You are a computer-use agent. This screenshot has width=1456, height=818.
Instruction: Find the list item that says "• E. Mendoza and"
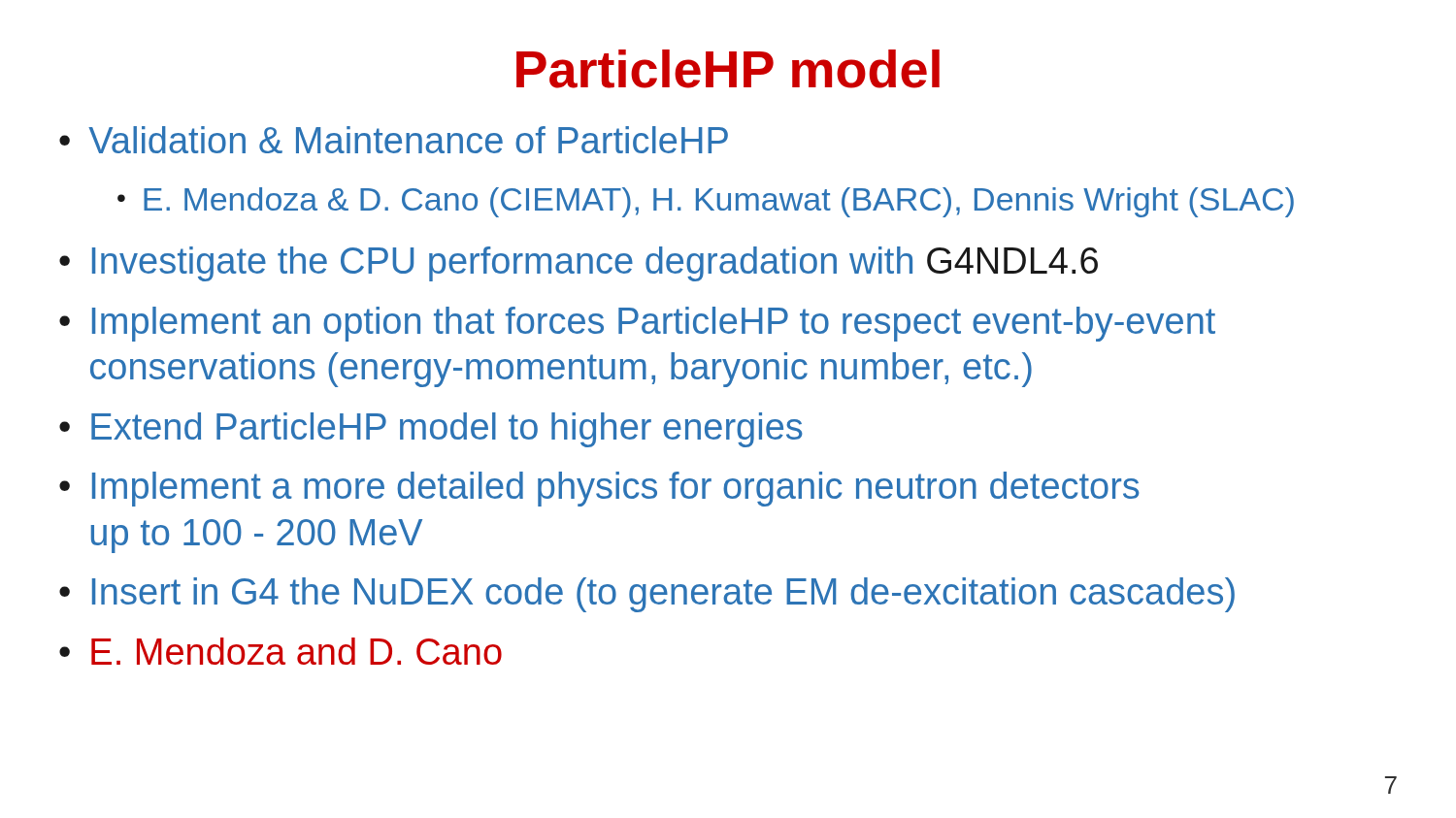tap(280, 652)
